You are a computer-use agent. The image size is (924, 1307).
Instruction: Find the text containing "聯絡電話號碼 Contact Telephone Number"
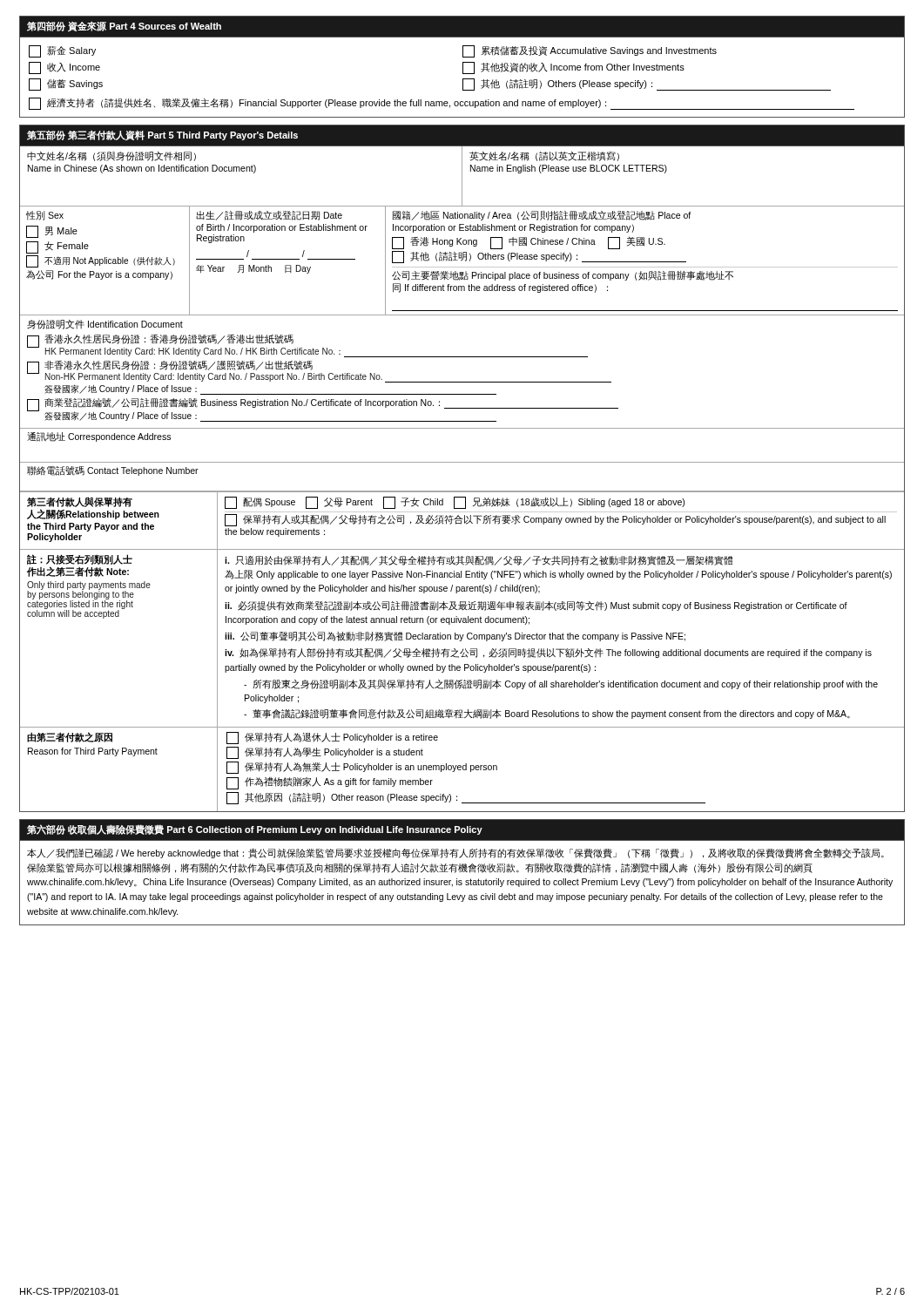coord(113,470)
